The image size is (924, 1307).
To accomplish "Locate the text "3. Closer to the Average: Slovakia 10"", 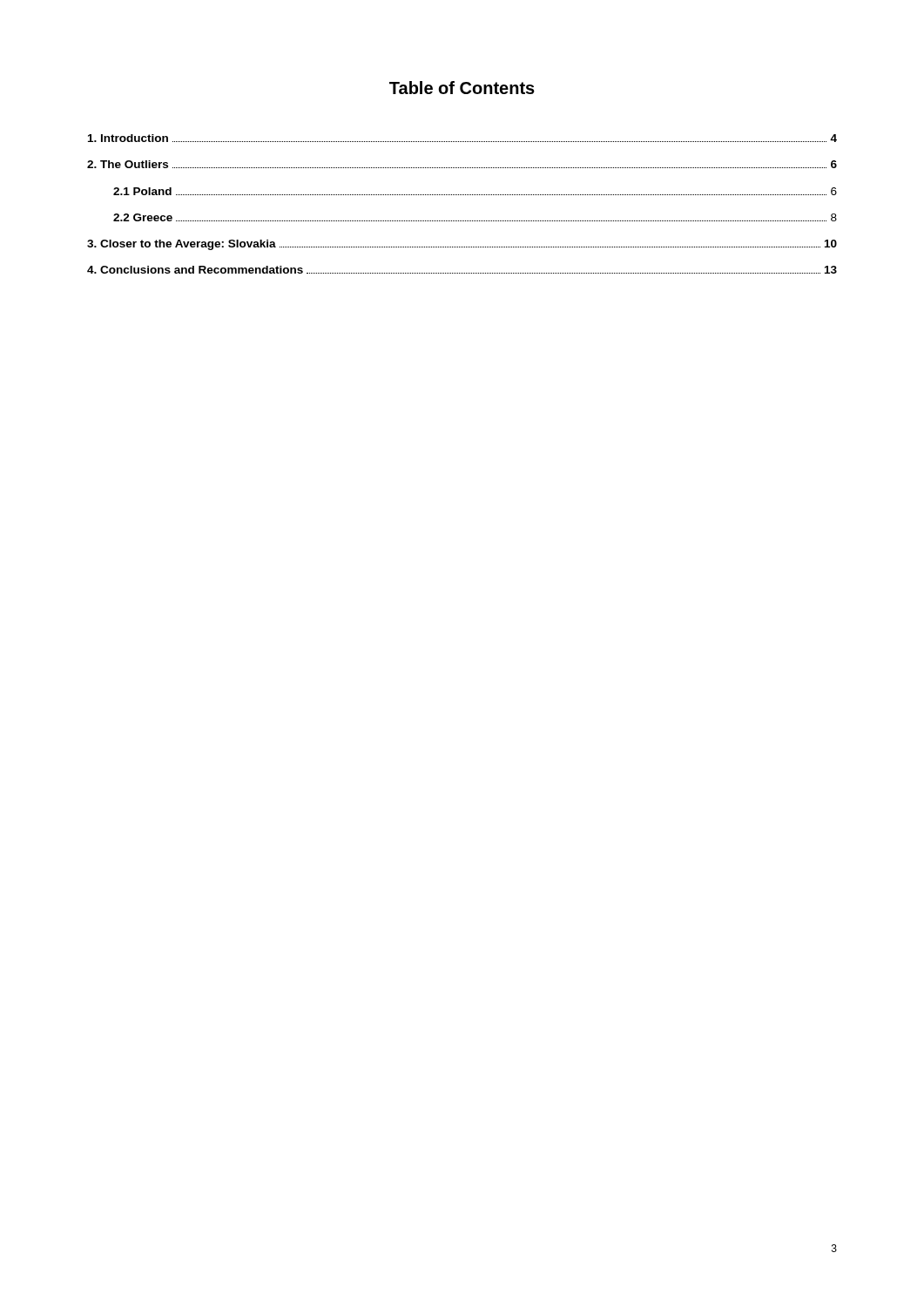I will point(462,244).
